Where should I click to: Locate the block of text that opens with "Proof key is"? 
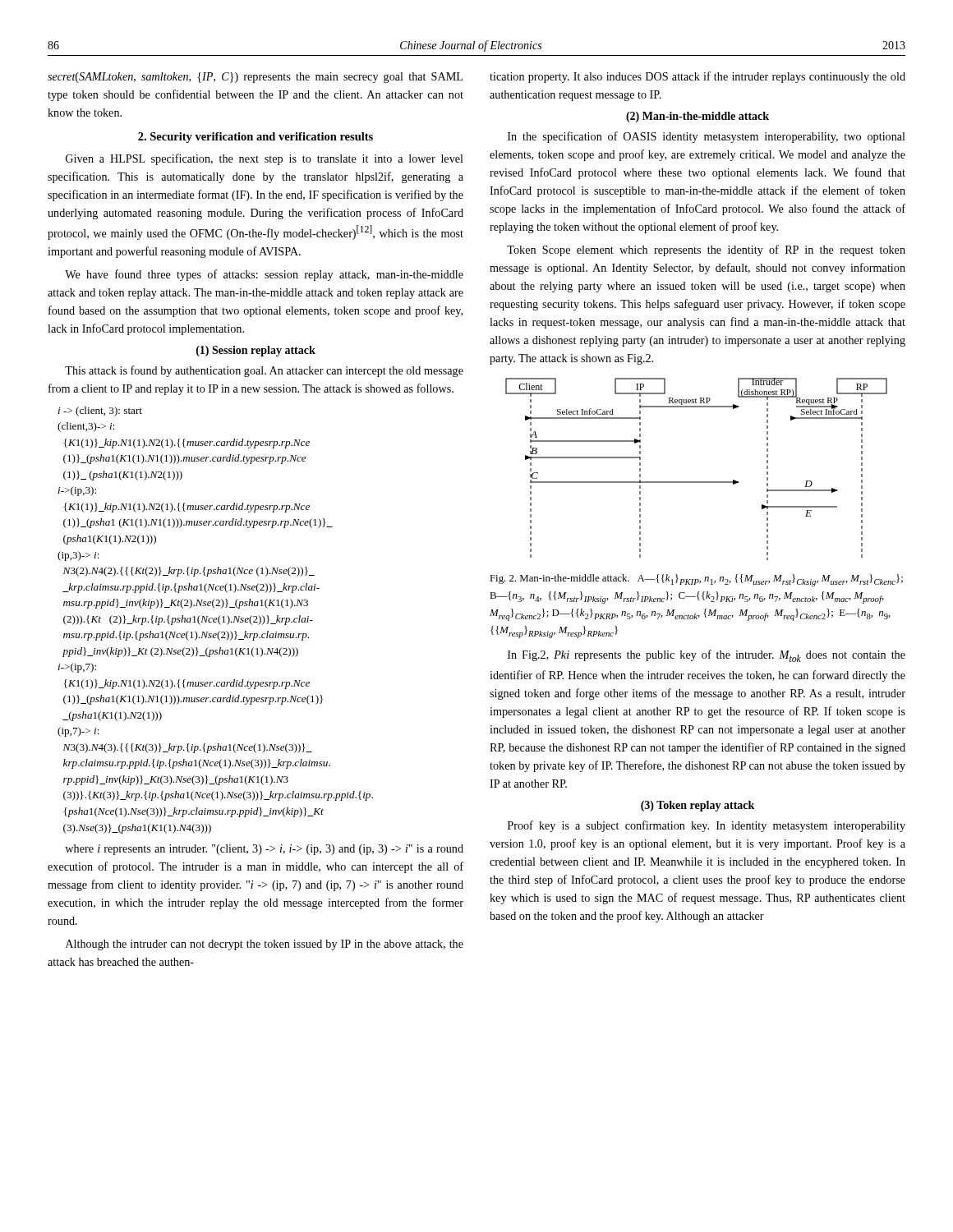point(698,871)
